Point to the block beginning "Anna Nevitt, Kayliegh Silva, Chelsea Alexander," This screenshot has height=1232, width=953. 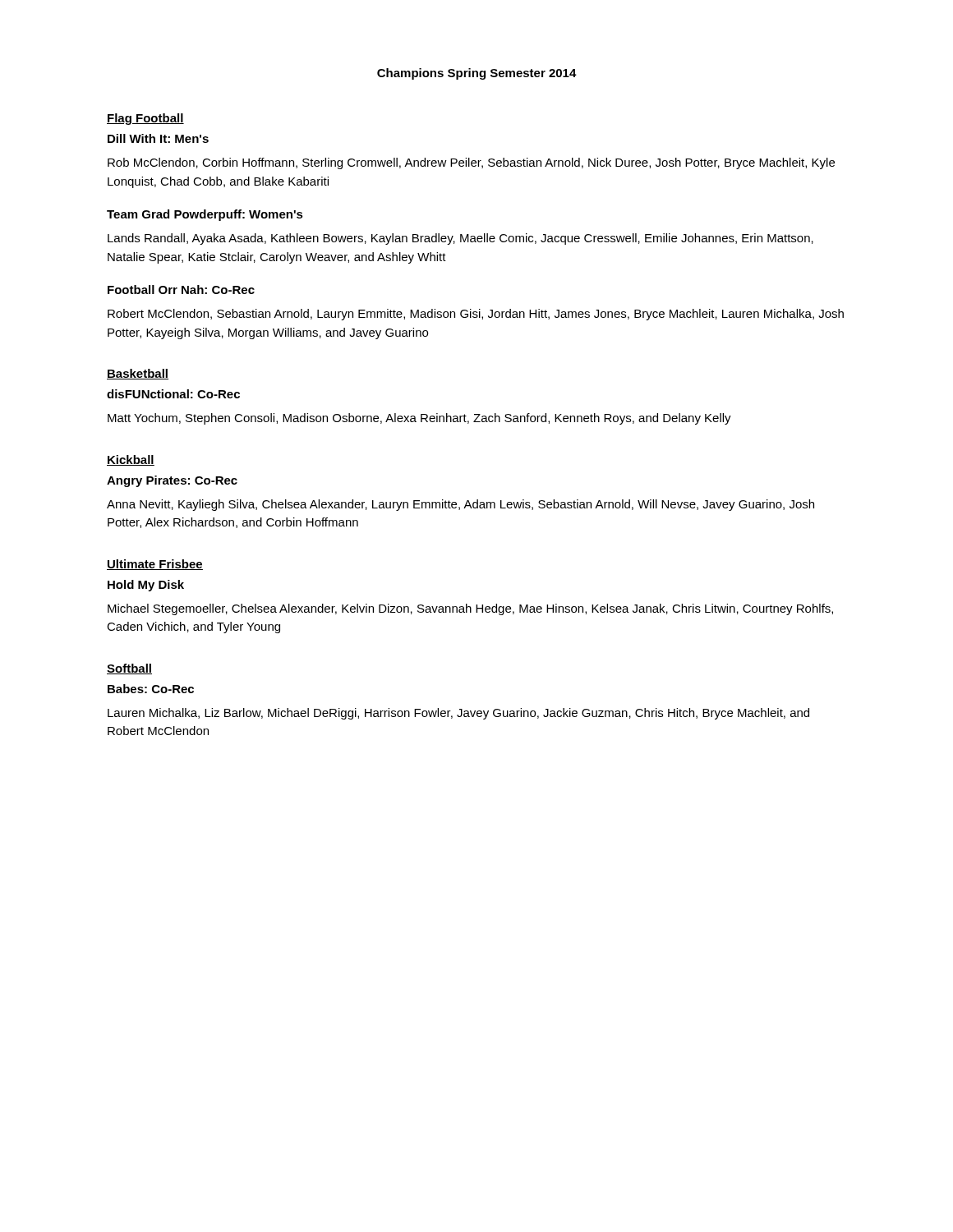tap(461, 513)
